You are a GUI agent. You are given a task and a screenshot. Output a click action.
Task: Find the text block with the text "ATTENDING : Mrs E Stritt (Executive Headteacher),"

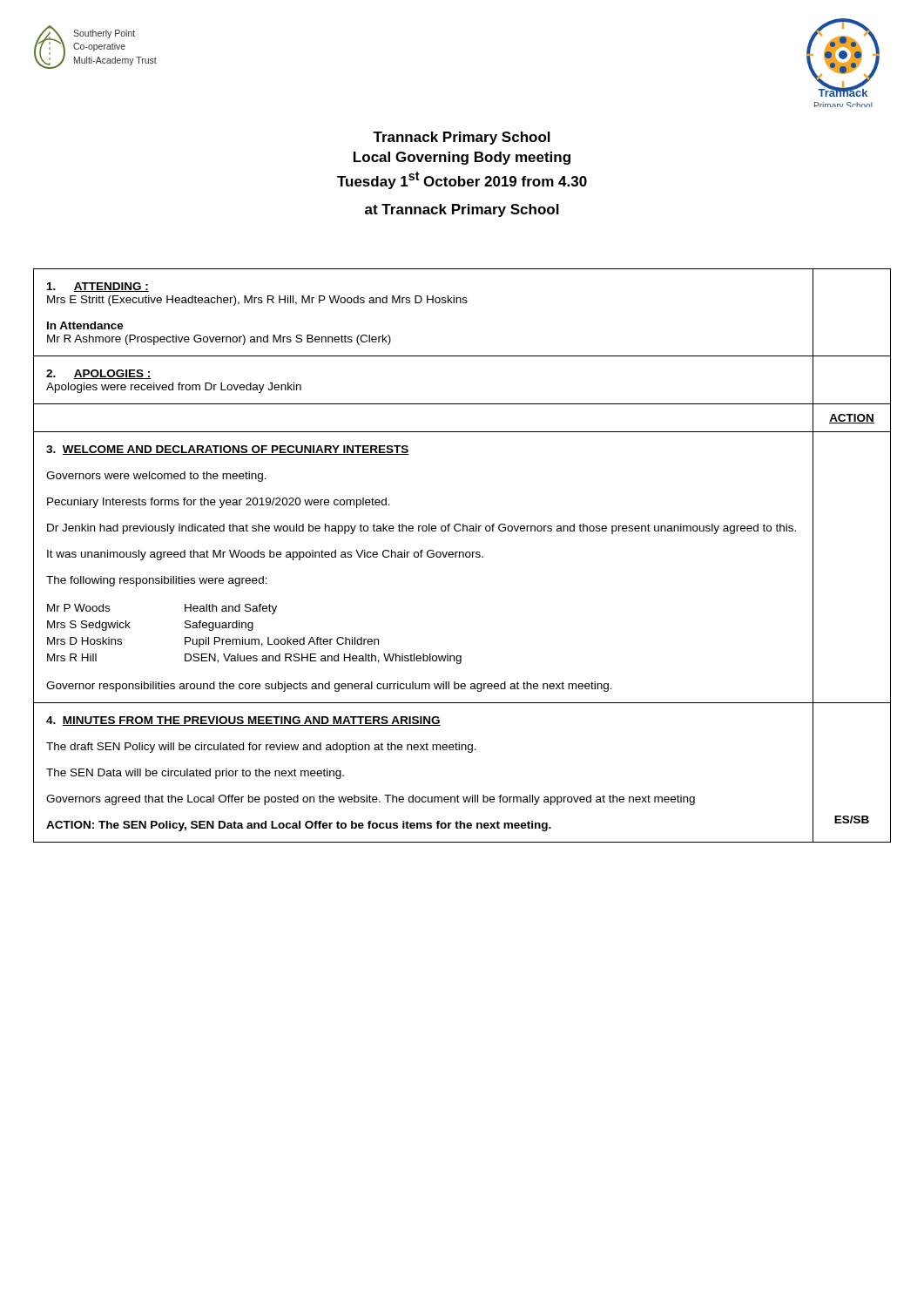[x=257, y=312]
